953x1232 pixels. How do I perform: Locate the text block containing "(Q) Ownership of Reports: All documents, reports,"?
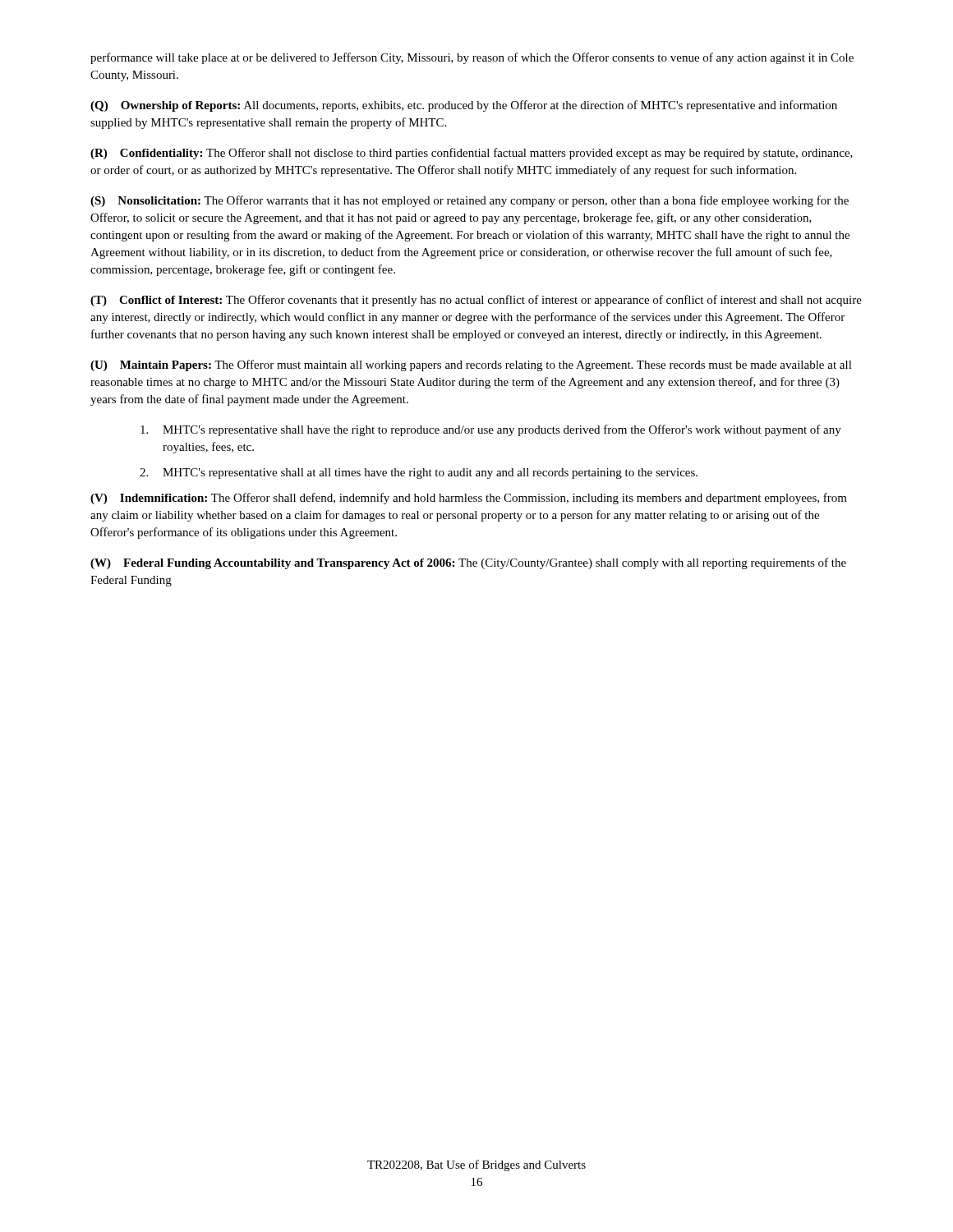click(x=464, y=114)
